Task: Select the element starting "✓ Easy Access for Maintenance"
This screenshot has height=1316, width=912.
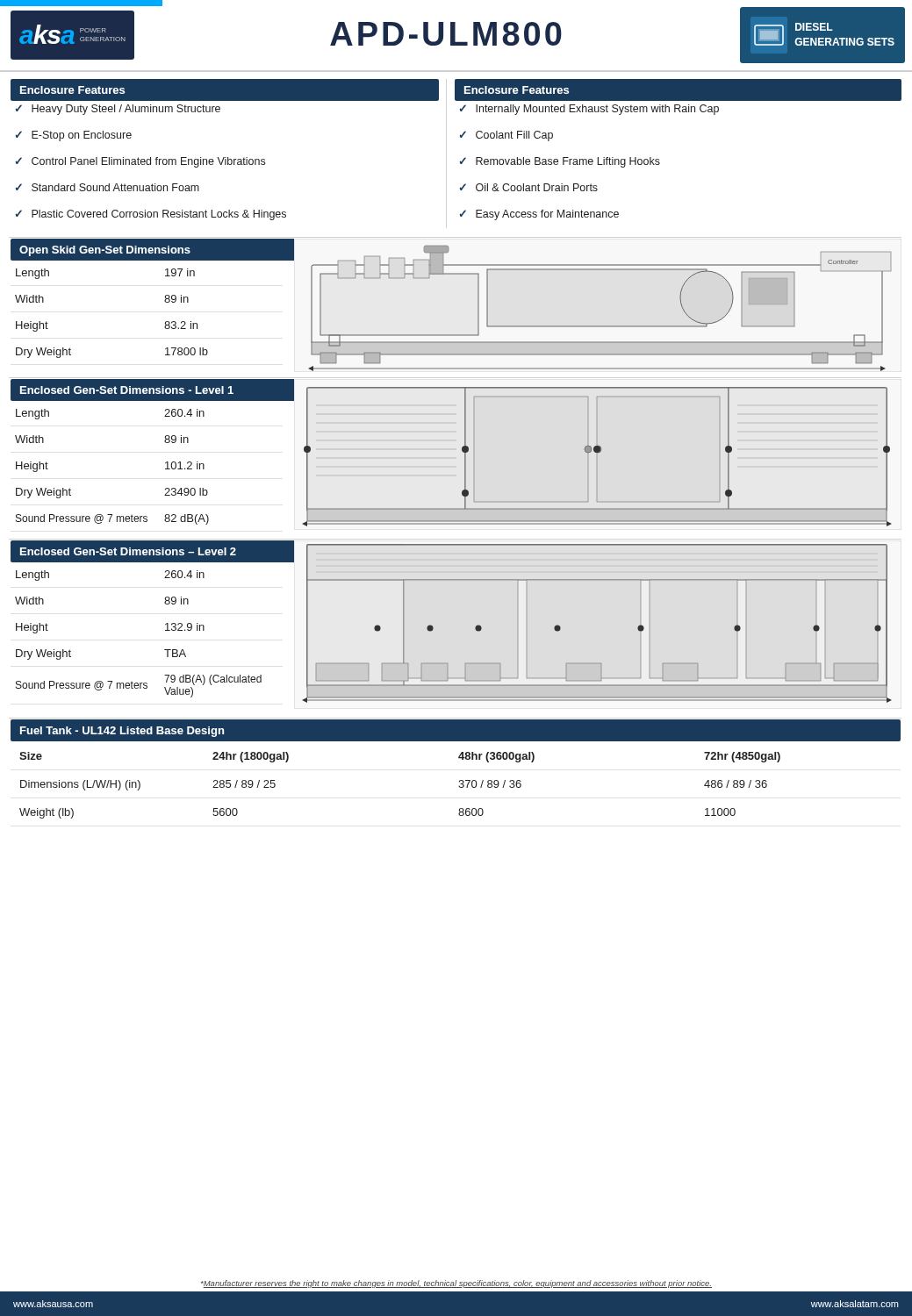Action: (x=539, y=214)
